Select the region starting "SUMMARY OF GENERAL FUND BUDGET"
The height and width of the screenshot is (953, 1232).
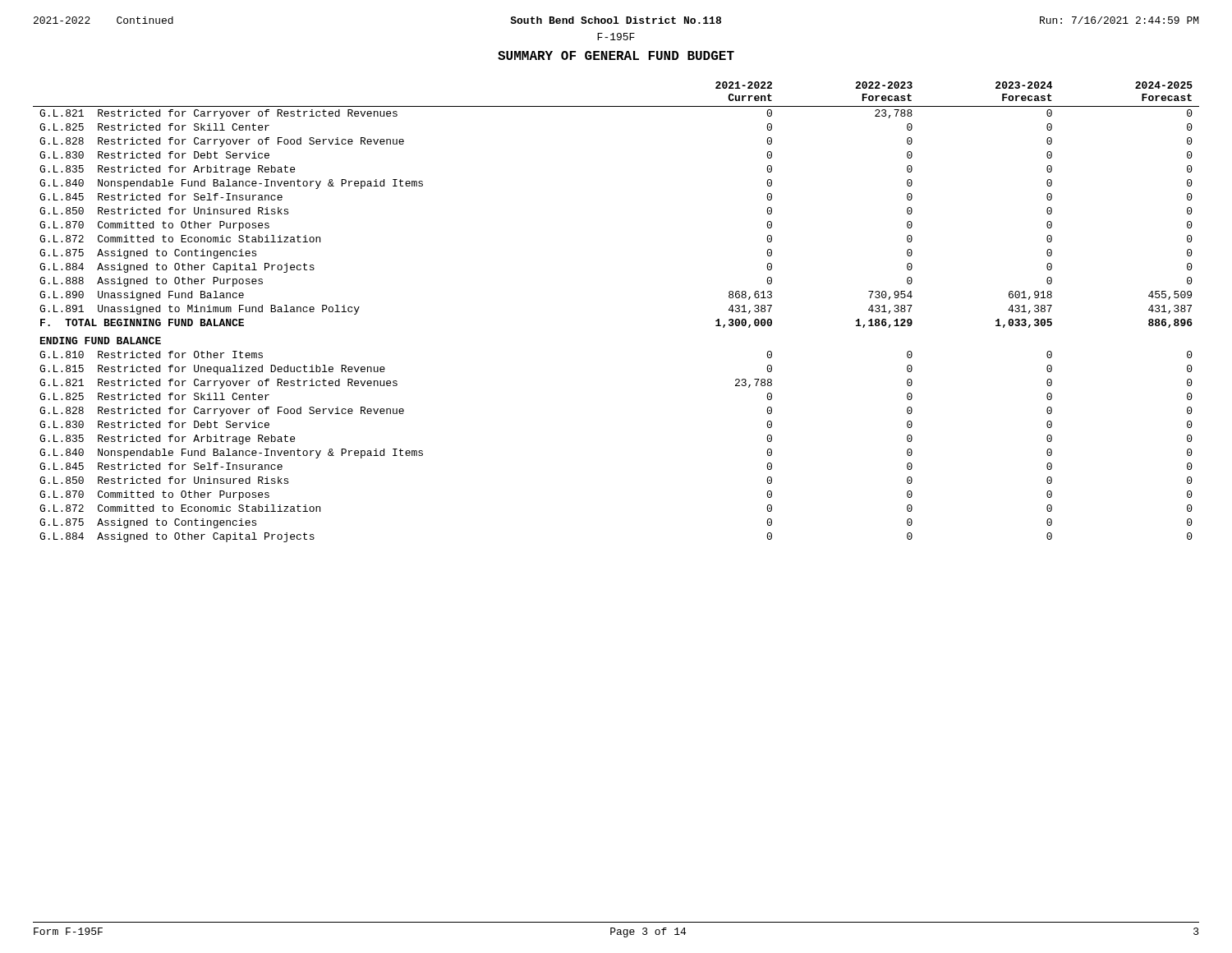[616, 57]
